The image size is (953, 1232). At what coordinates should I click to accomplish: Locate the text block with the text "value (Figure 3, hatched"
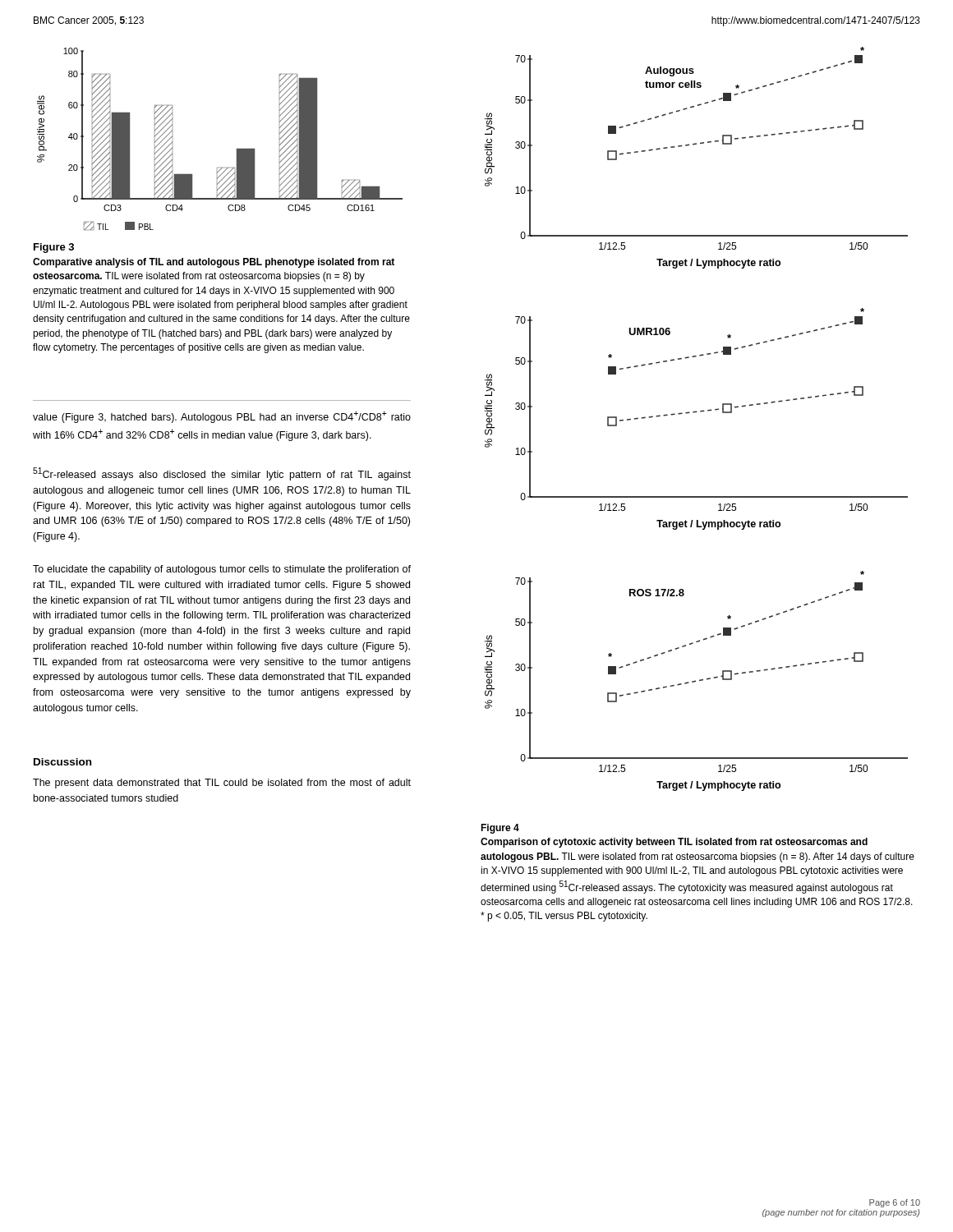(x=222, y=425)
